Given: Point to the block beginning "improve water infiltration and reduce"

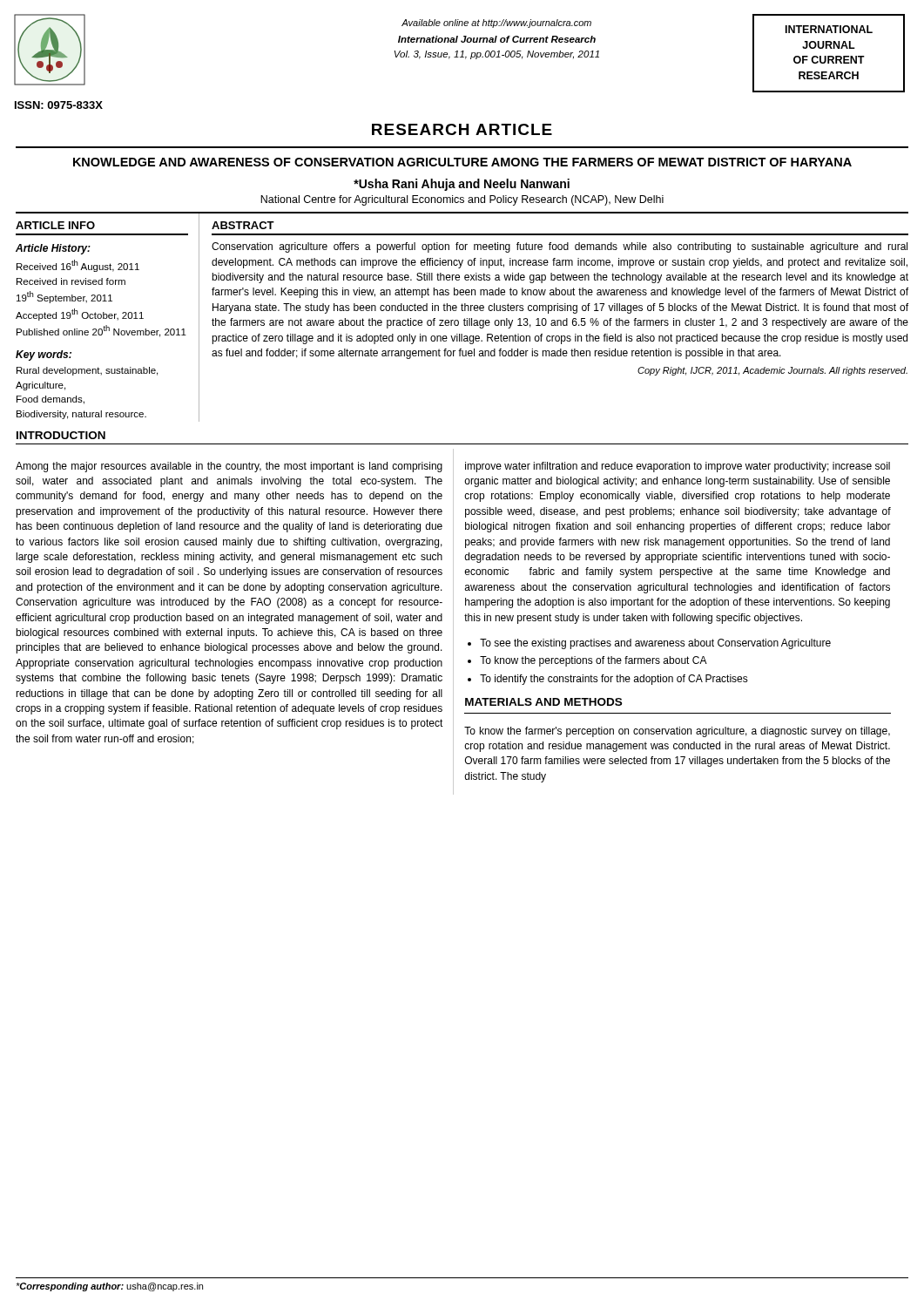Looking at the screenshot, I should 677,542.
